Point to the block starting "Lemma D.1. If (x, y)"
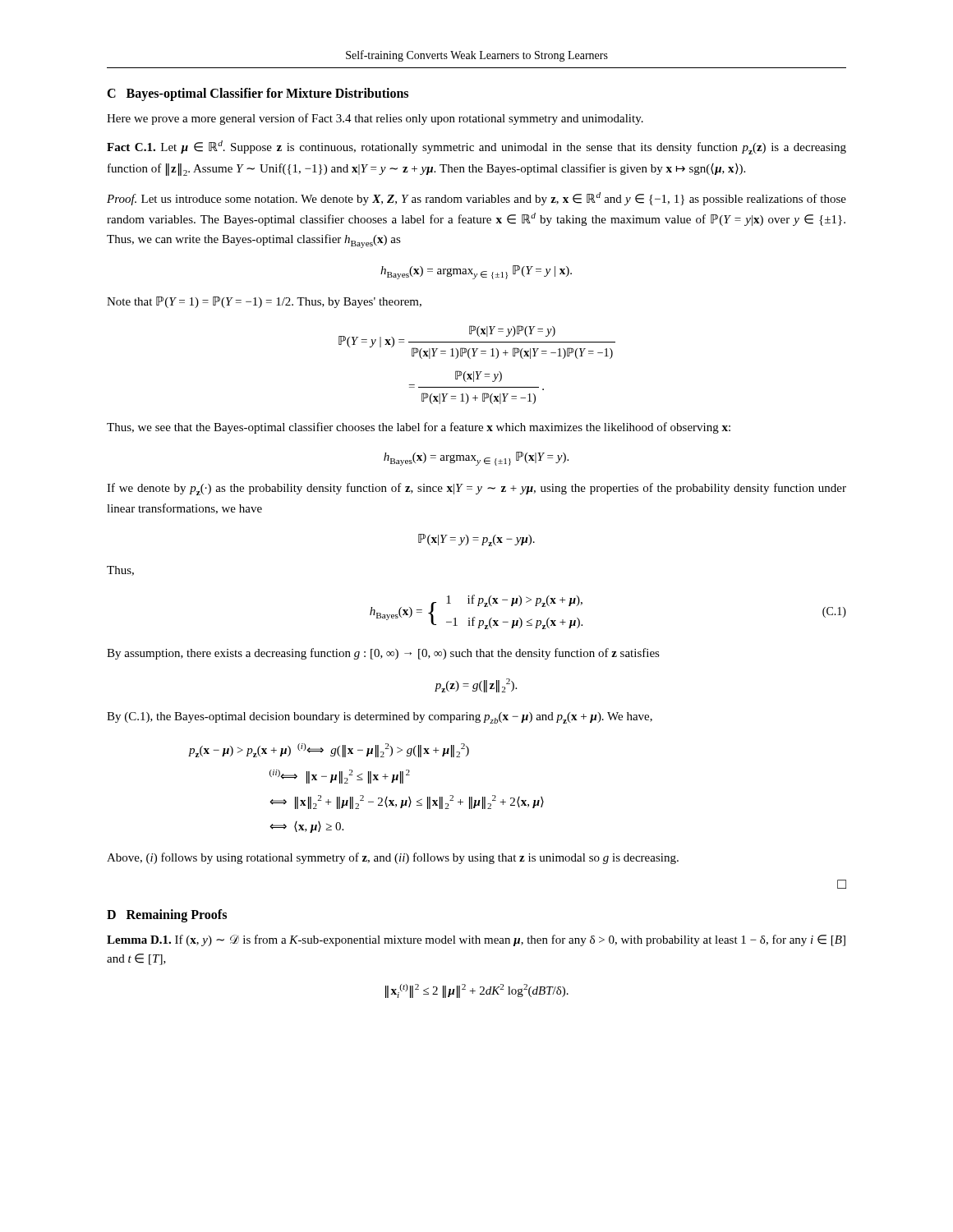The height and width of the screenshot is (1232, 953). click(x=476, y=949)
